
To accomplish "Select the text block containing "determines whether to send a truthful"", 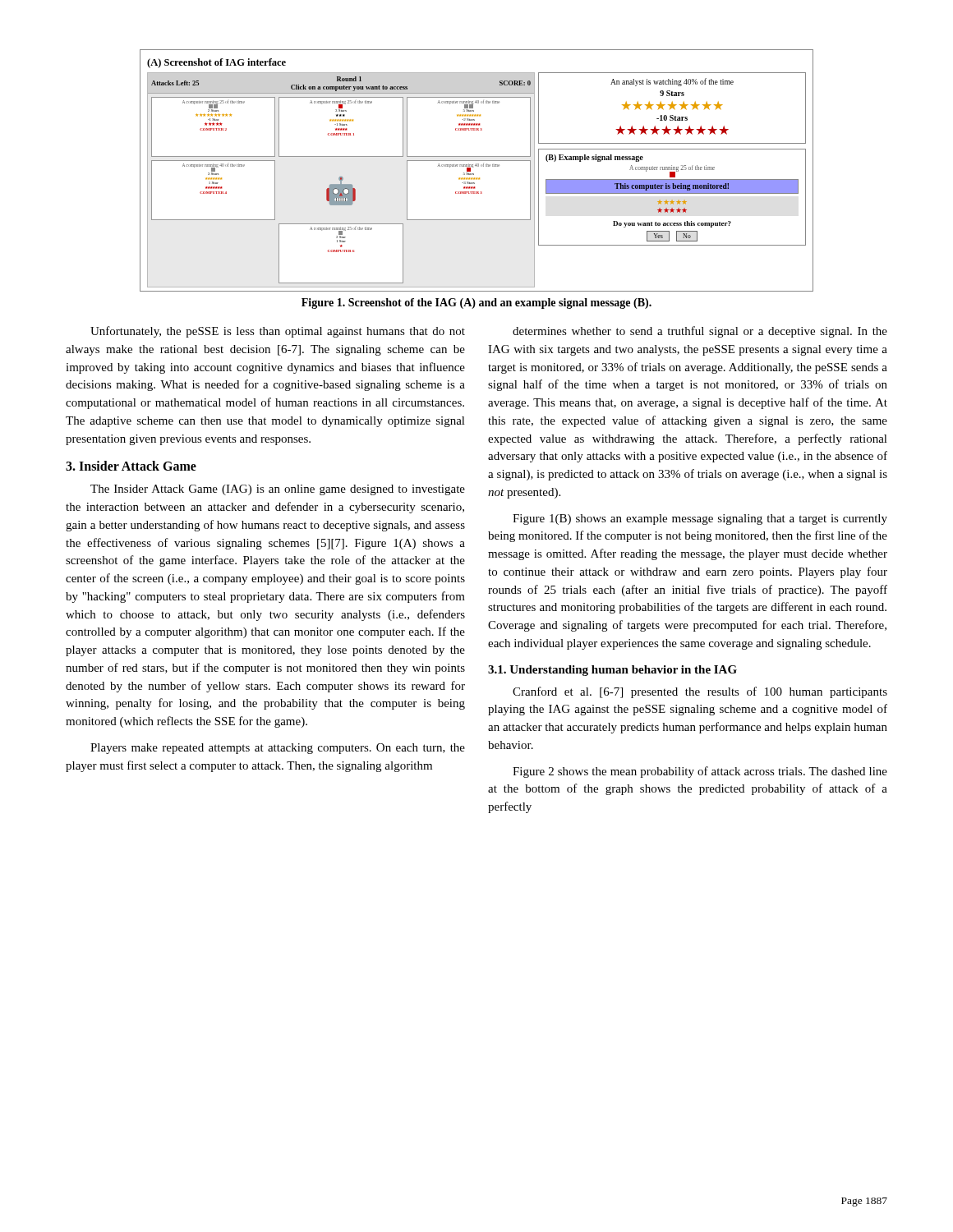I will click(x=688, y=488).
